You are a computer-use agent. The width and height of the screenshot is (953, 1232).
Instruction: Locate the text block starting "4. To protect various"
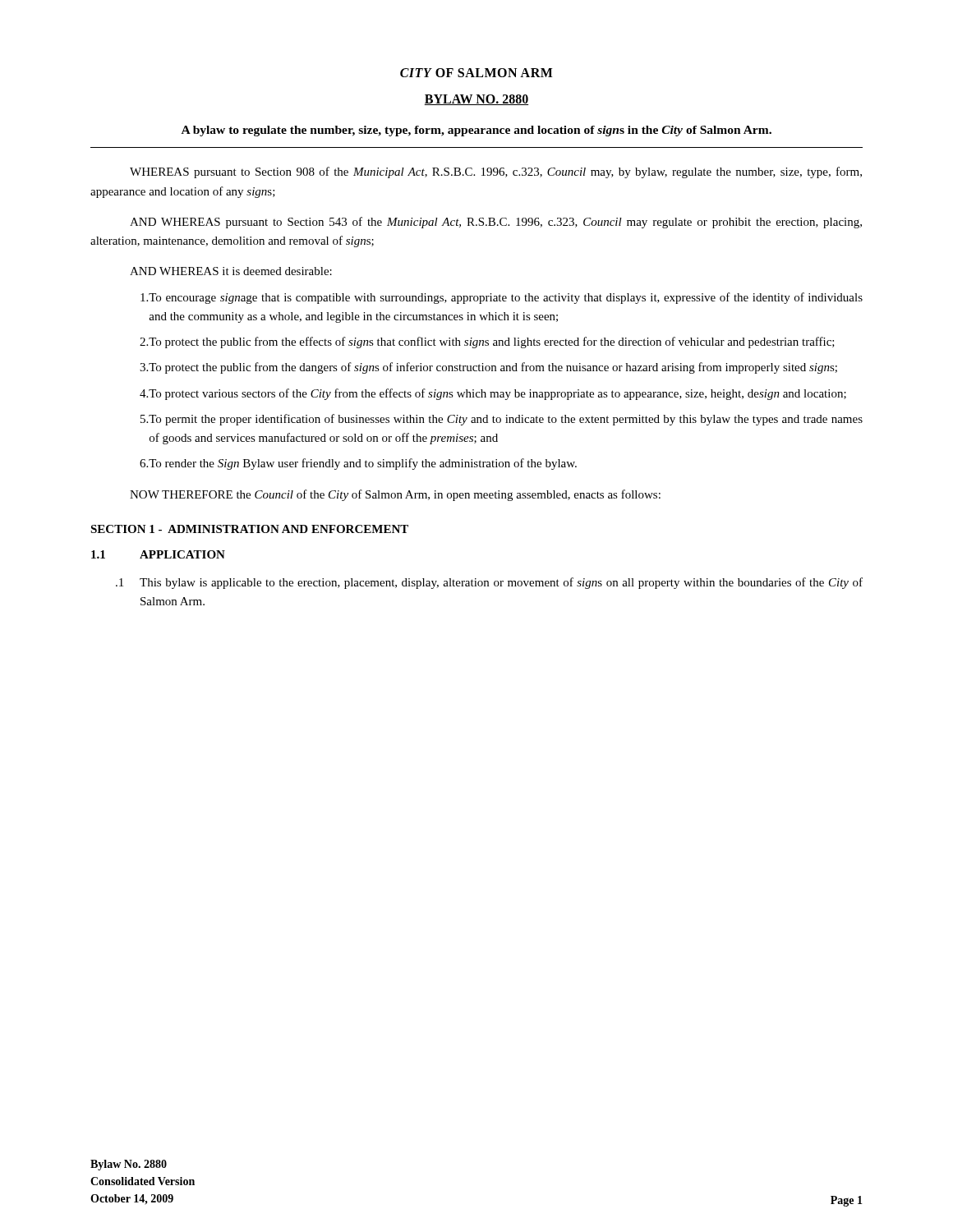[x=476, y=394]
